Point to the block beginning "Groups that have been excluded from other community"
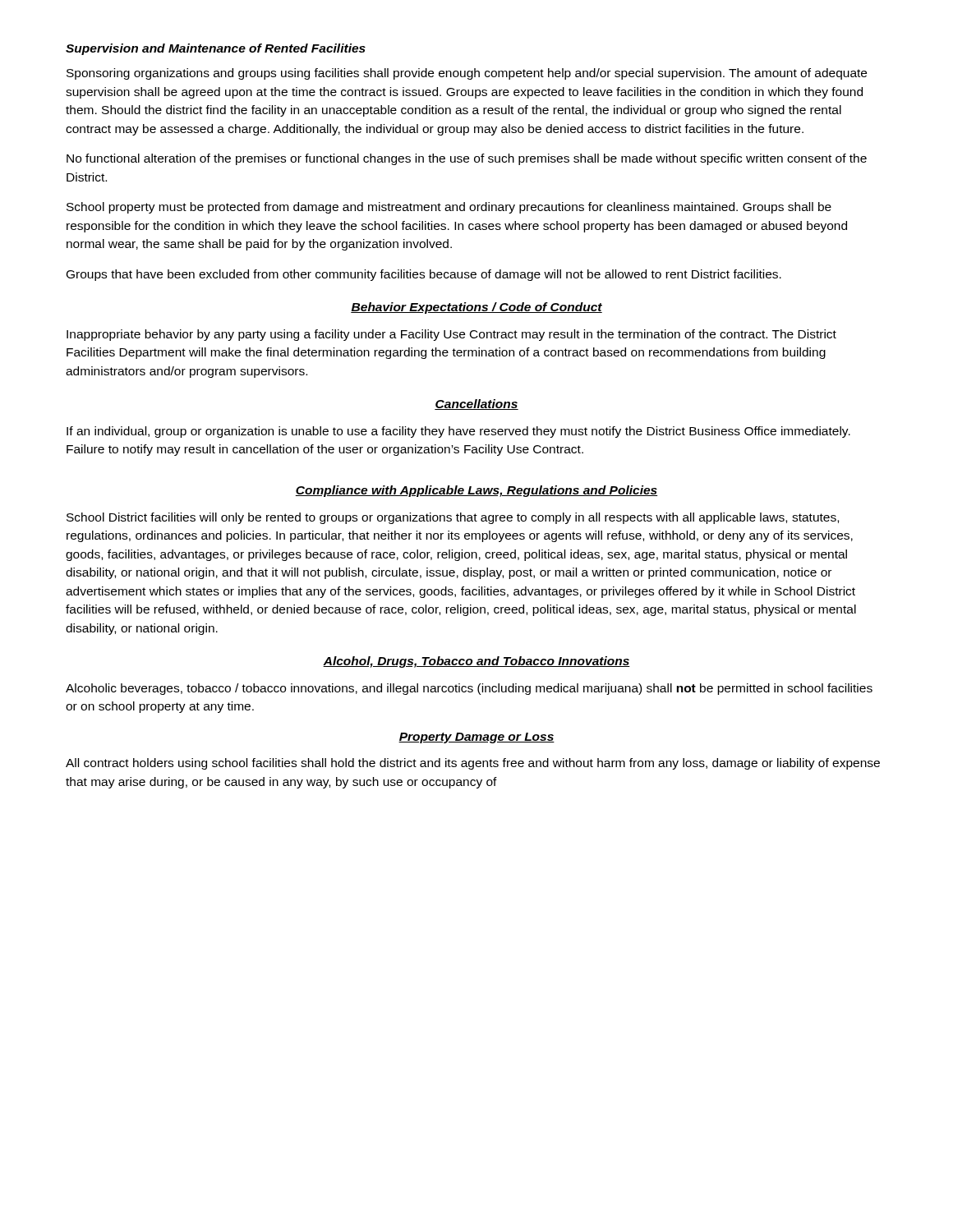953x1232 pixels. pos(424,274)
